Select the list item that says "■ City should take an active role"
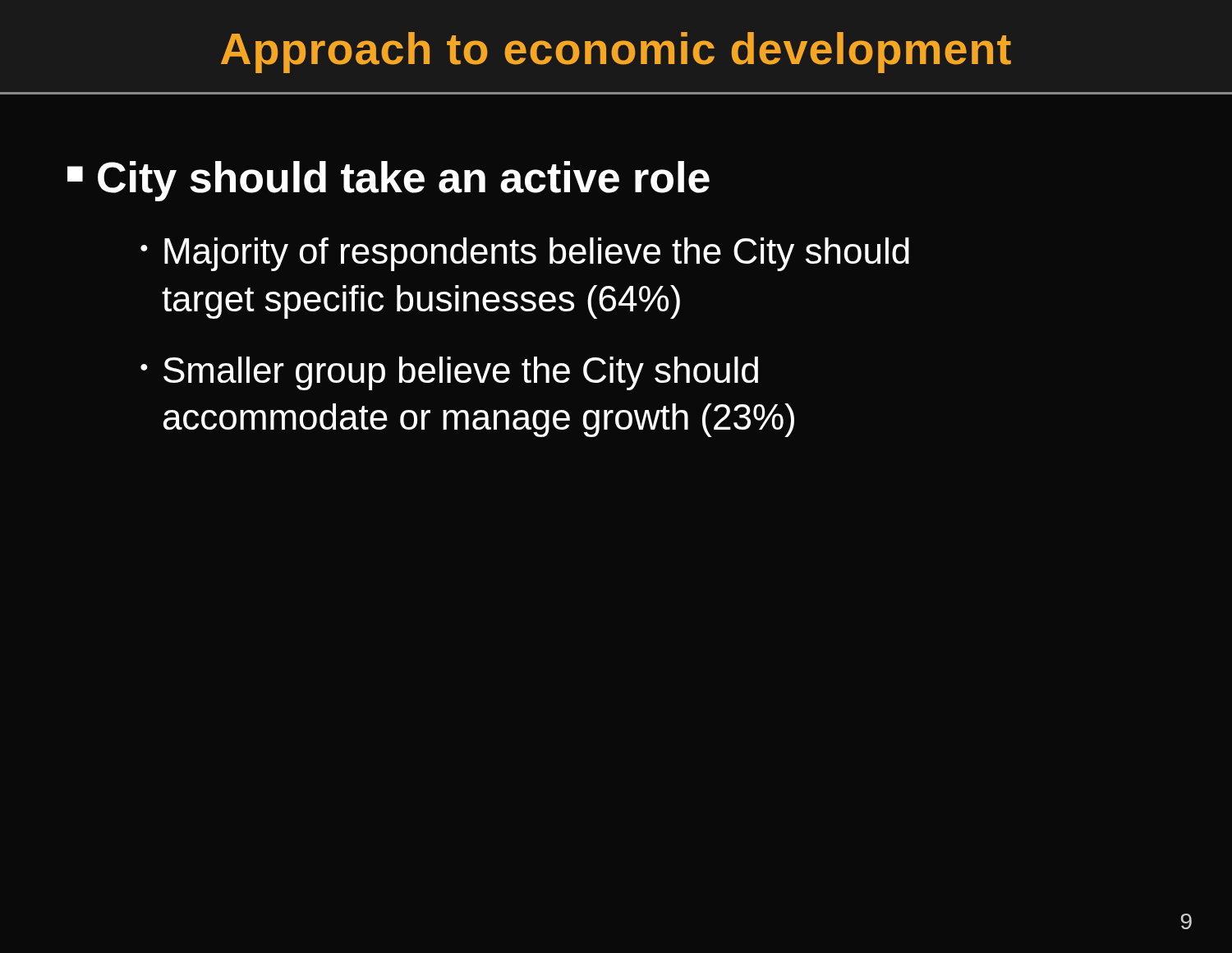Image resolution: width=1232 pixels, height=953 pixels. point(388,178)
